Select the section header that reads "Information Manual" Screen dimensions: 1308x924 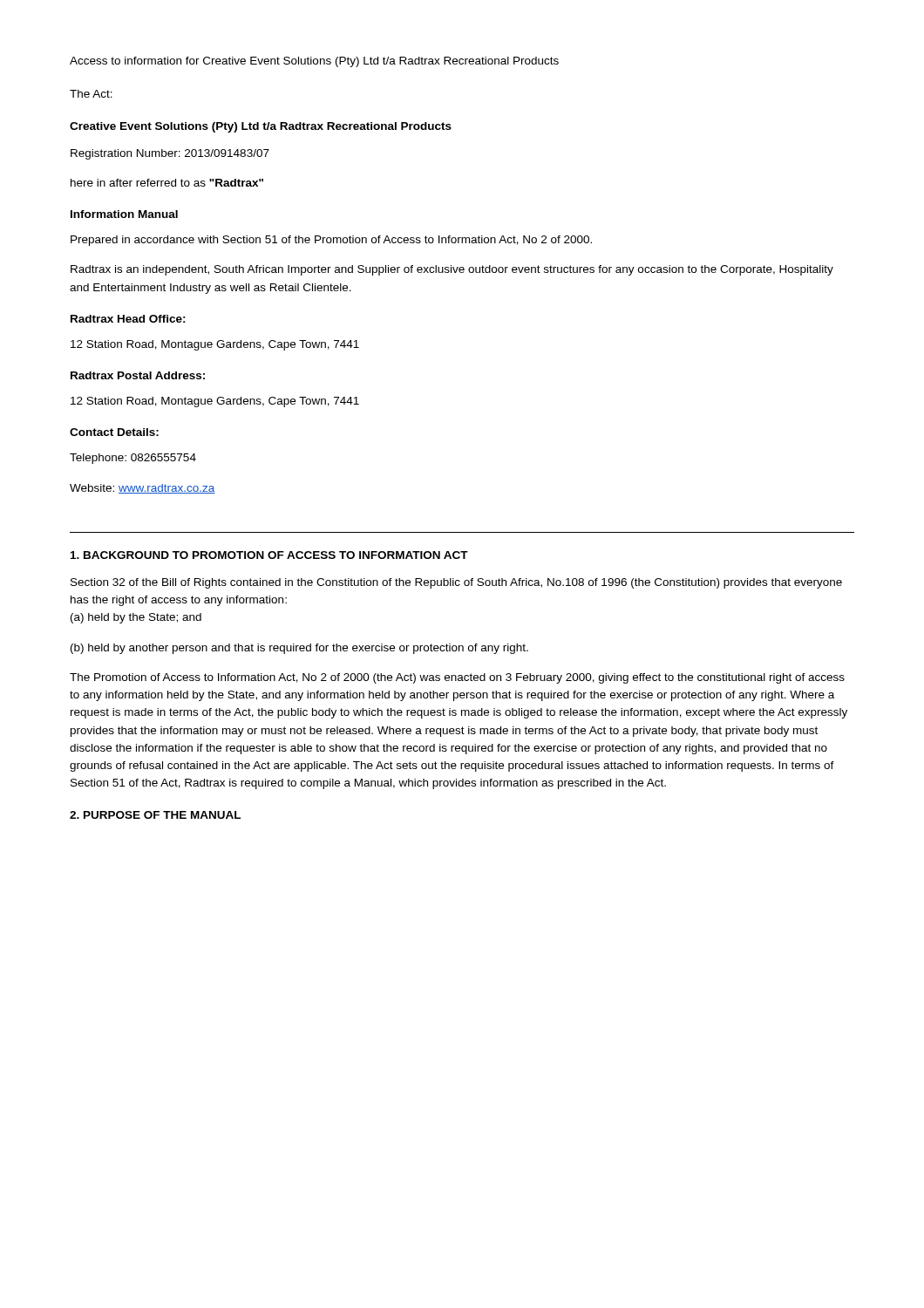tap(124, 214)
